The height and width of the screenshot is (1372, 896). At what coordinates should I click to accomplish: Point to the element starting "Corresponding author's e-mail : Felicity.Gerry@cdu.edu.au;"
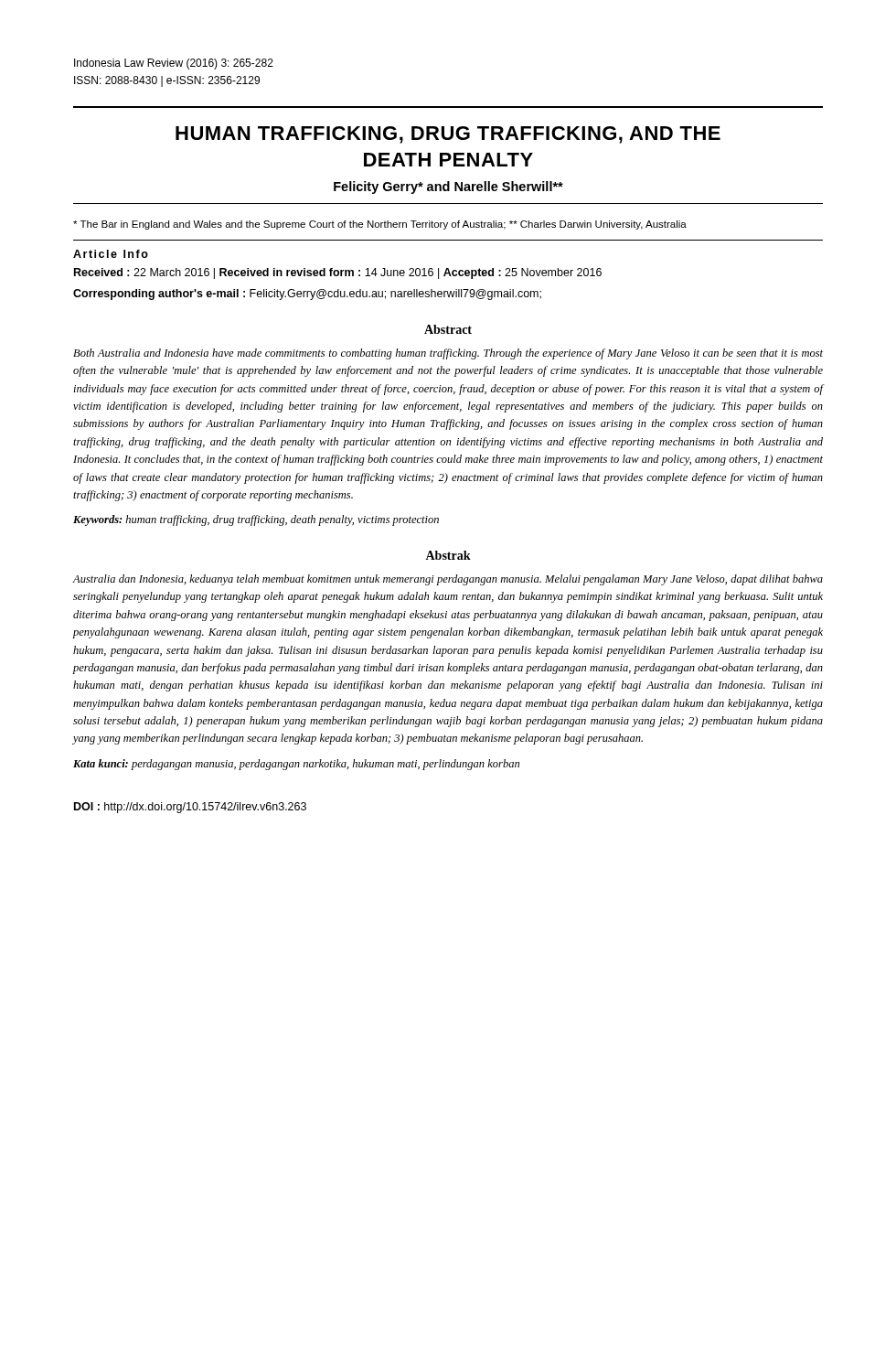coord(308,294)
